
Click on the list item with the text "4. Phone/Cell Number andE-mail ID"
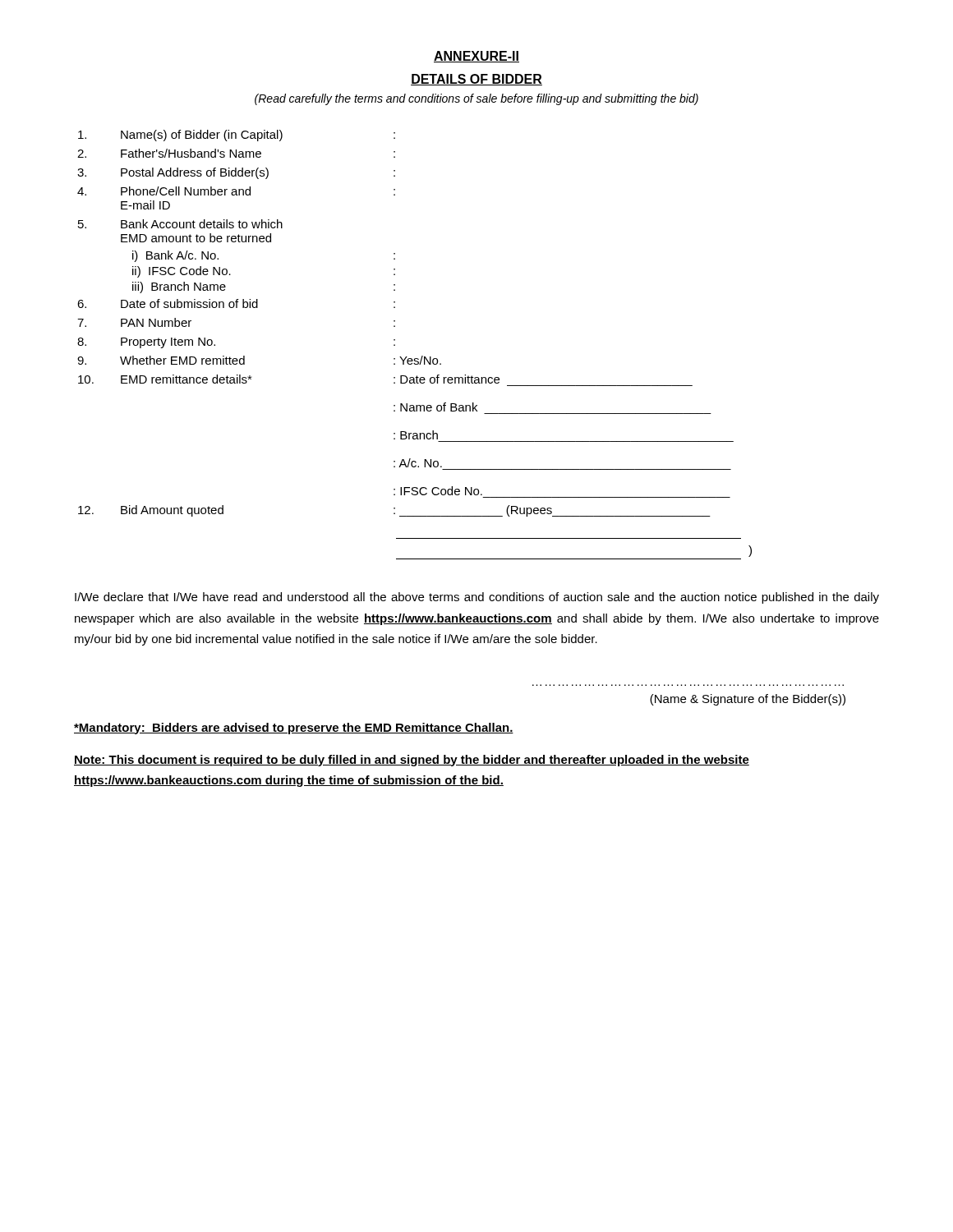coord(236,191)
